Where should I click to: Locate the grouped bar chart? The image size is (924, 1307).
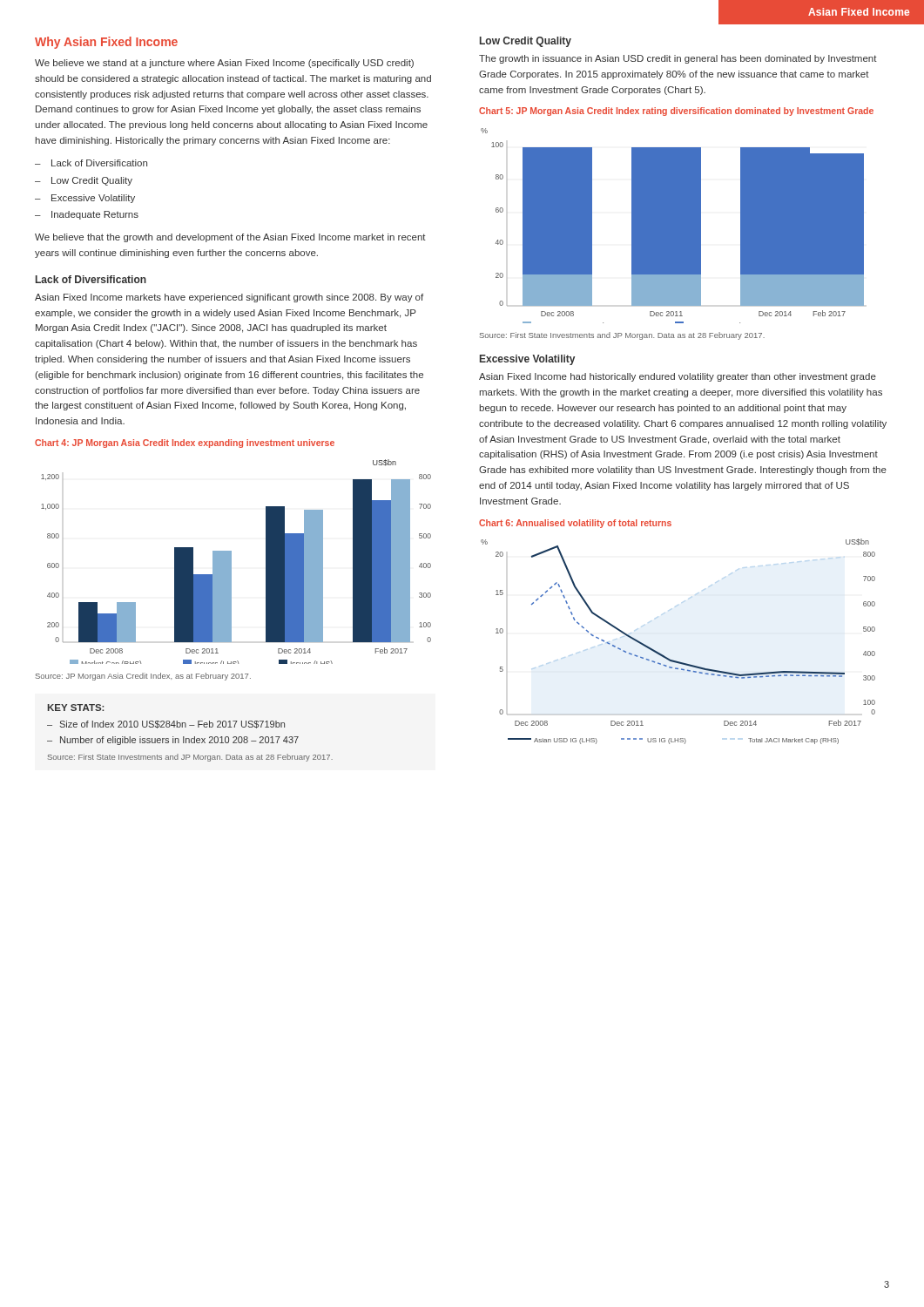point(235,560)
